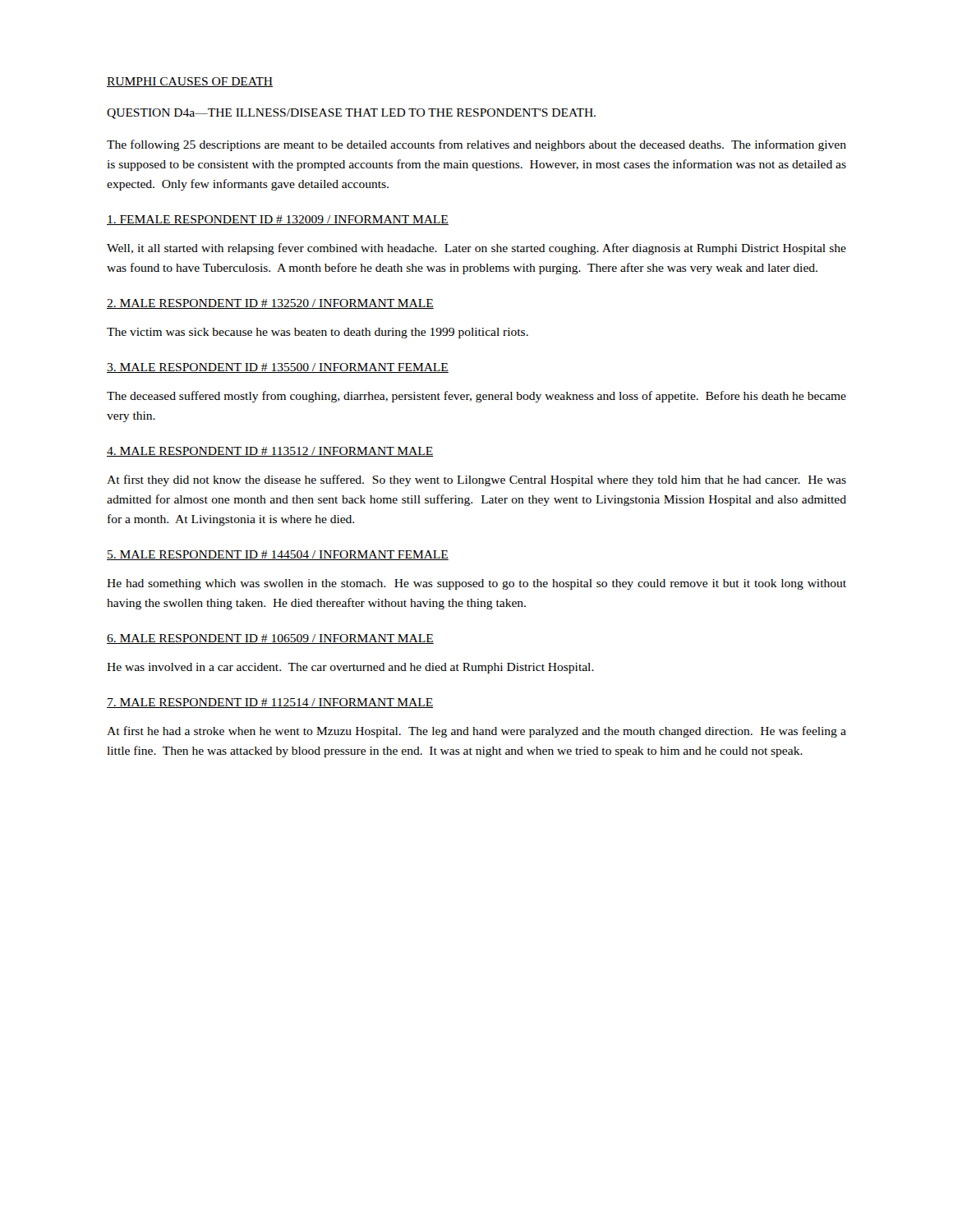Find the block starting "At first they"

click(476, 499)
